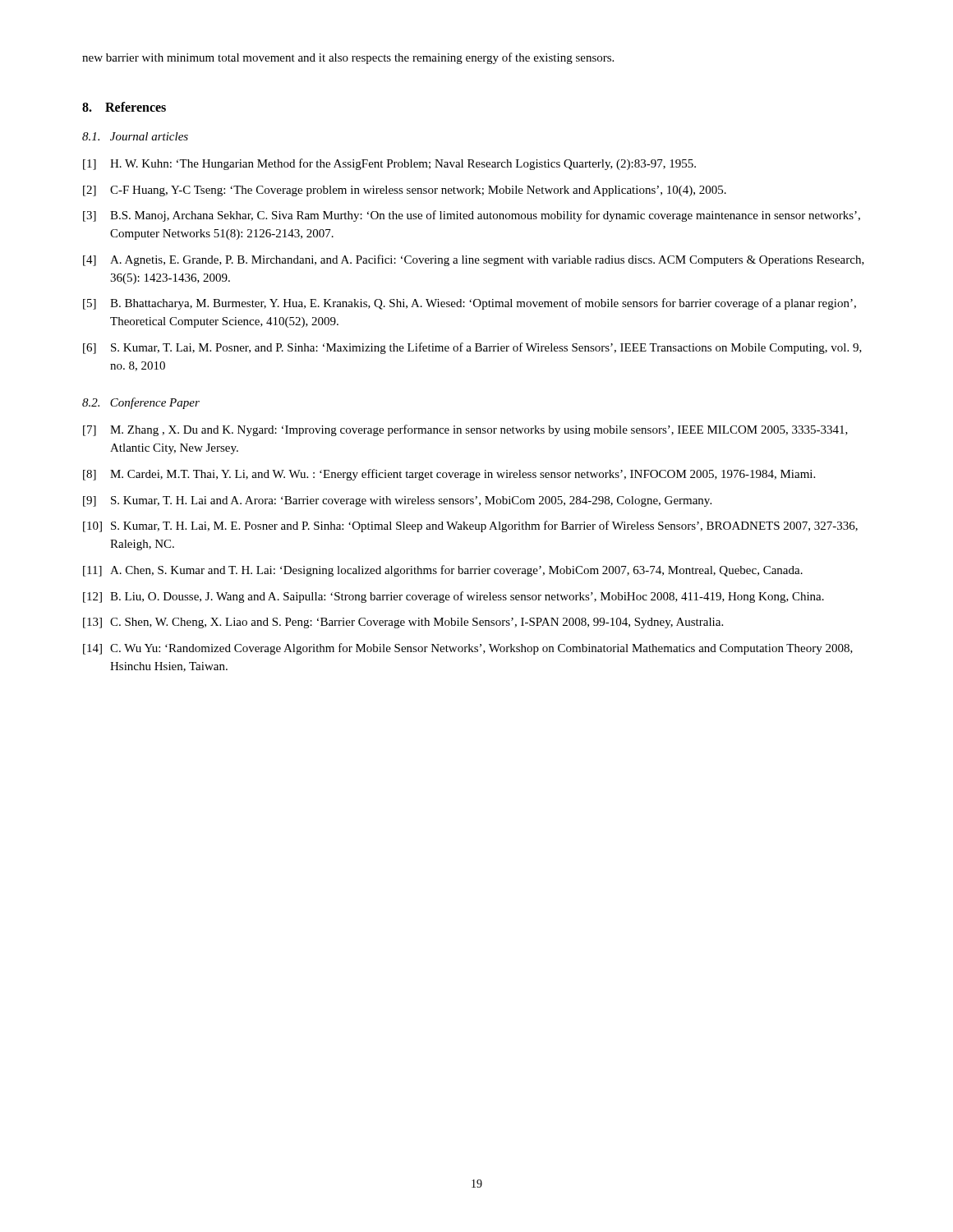Find the list item that says "[8] M. Cardei, M.T."
Image resolution: width=953 pixels, height=1232 pixels.
click(x=476, y=474)
